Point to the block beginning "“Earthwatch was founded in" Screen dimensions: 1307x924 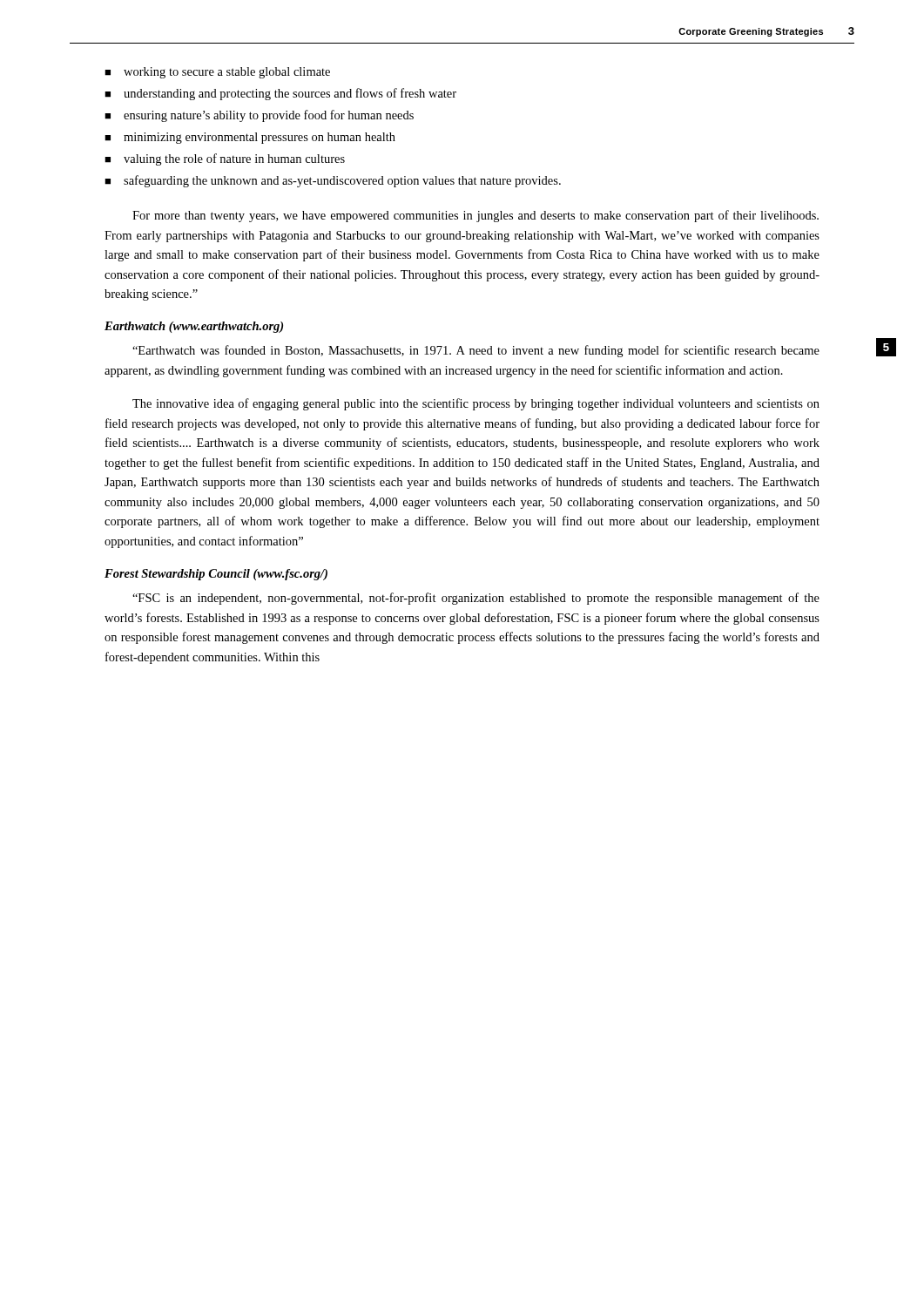462,360
